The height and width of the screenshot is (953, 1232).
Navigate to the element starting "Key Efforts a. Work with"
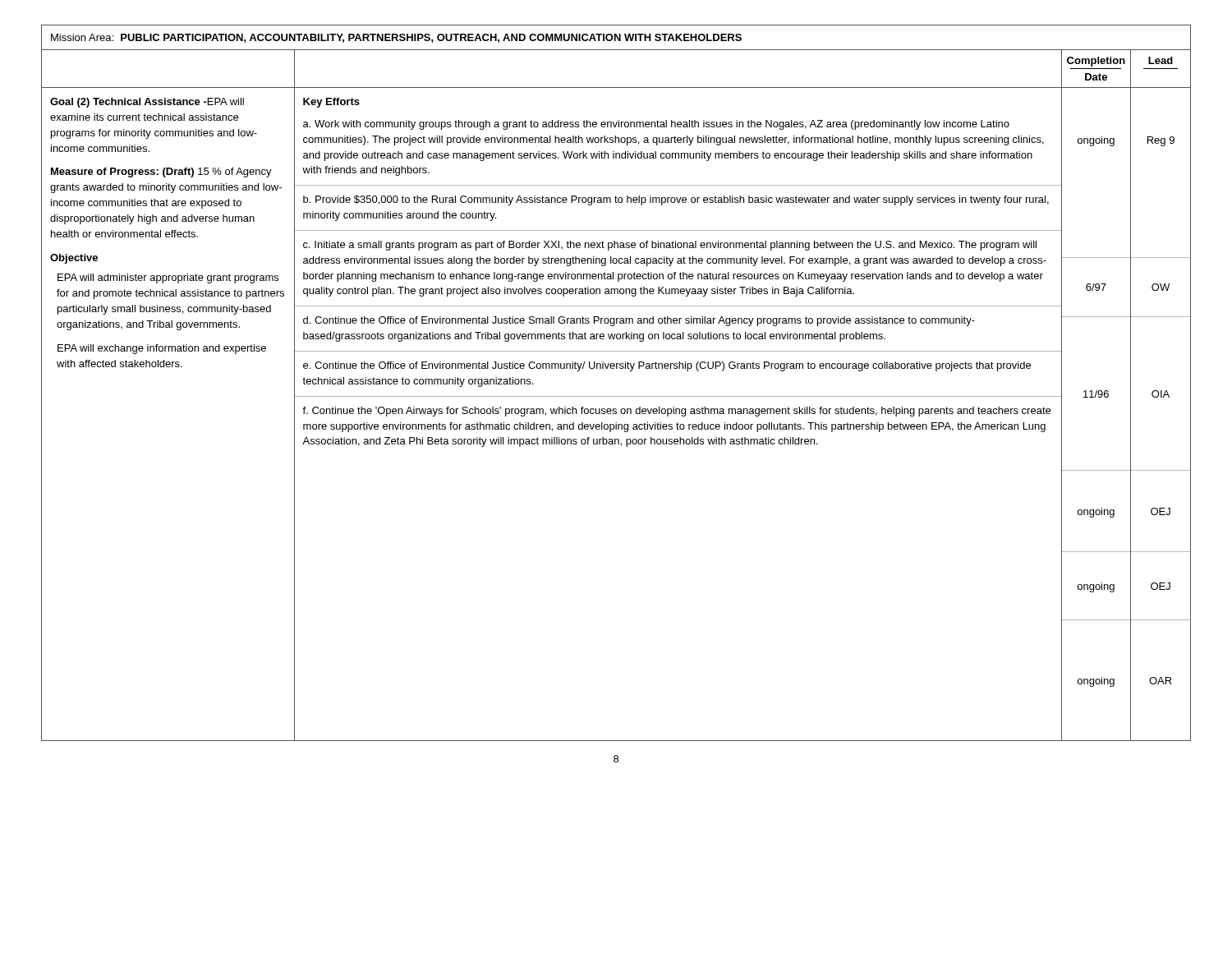[x=678, y=136]
